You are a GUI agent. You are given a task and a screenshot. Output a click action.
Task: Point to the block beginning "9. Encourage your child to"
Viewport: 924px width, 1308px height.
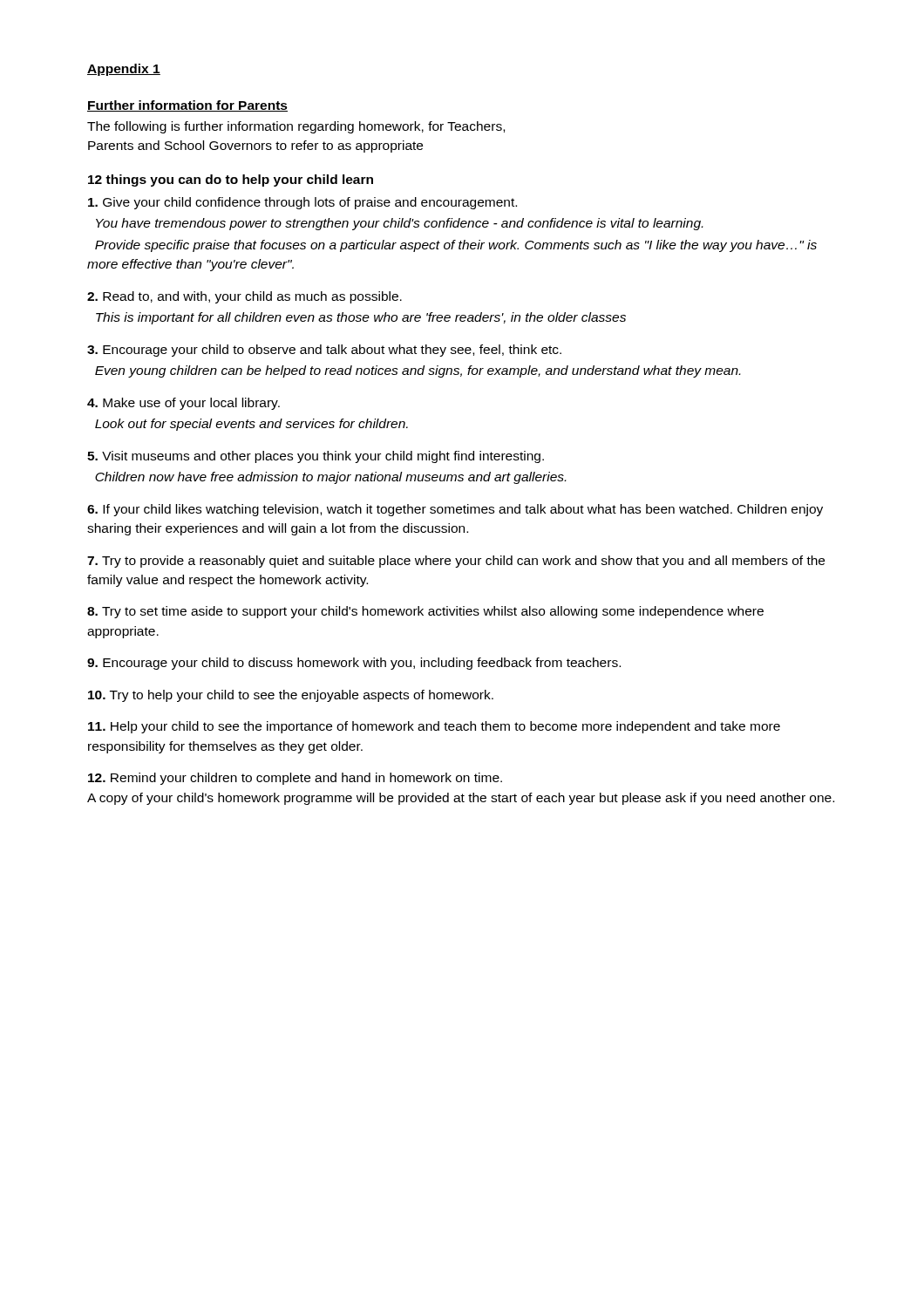355,663
